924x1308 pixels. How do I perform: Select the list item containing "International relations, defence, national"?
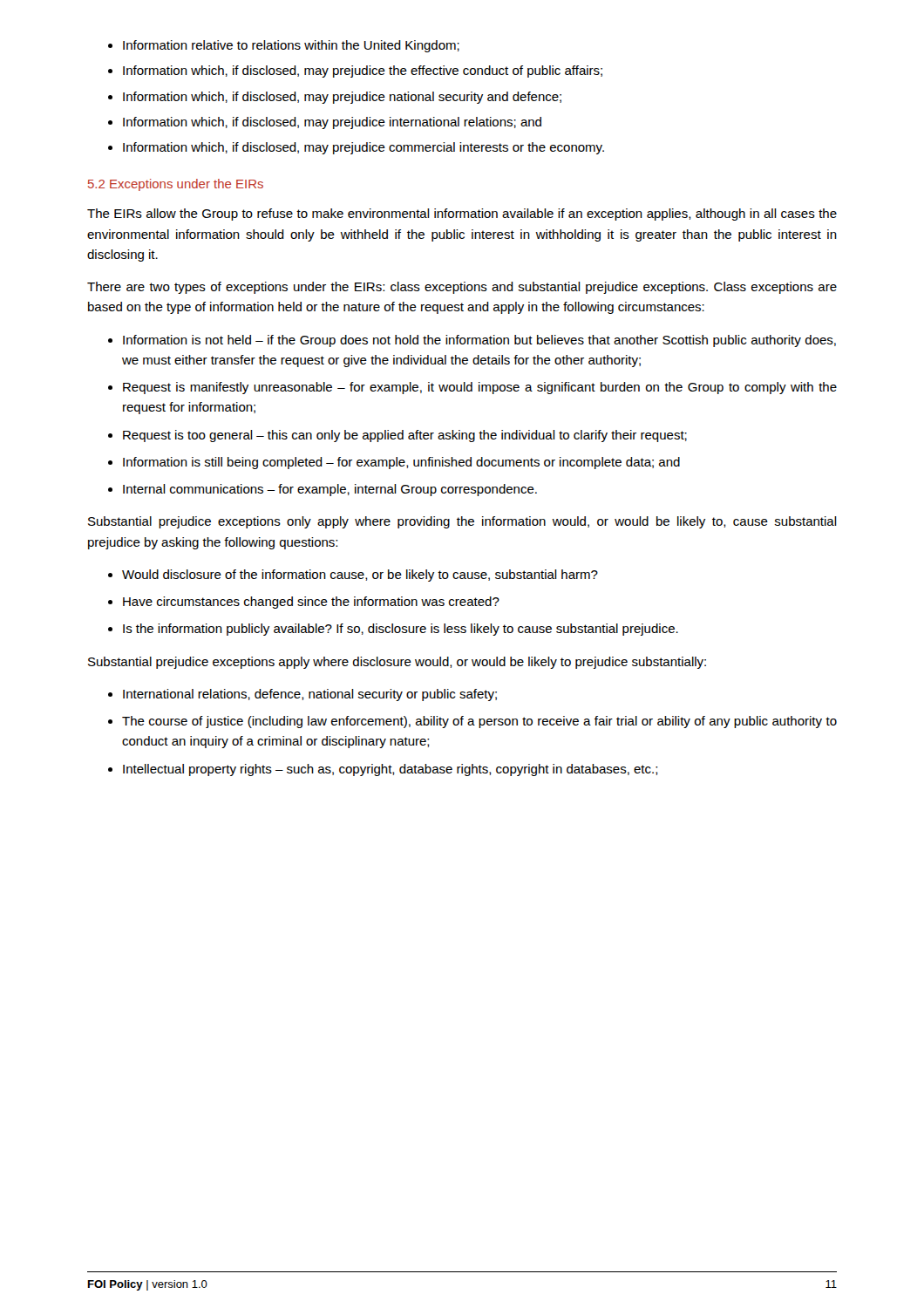(310, 693)
